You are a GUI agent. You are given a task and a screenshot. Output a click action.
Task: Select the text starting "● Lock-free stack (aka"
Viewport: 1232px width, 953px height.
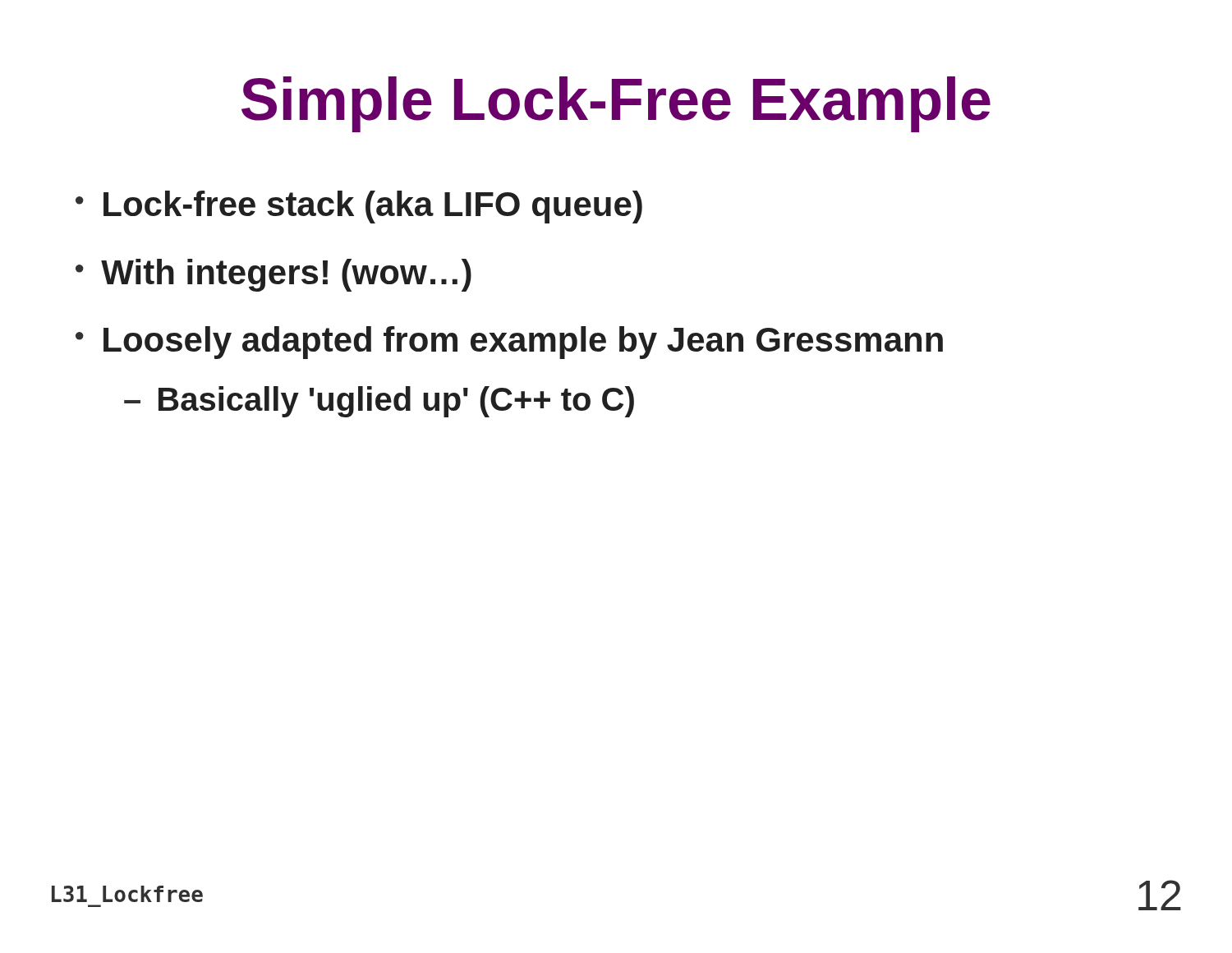359,205
